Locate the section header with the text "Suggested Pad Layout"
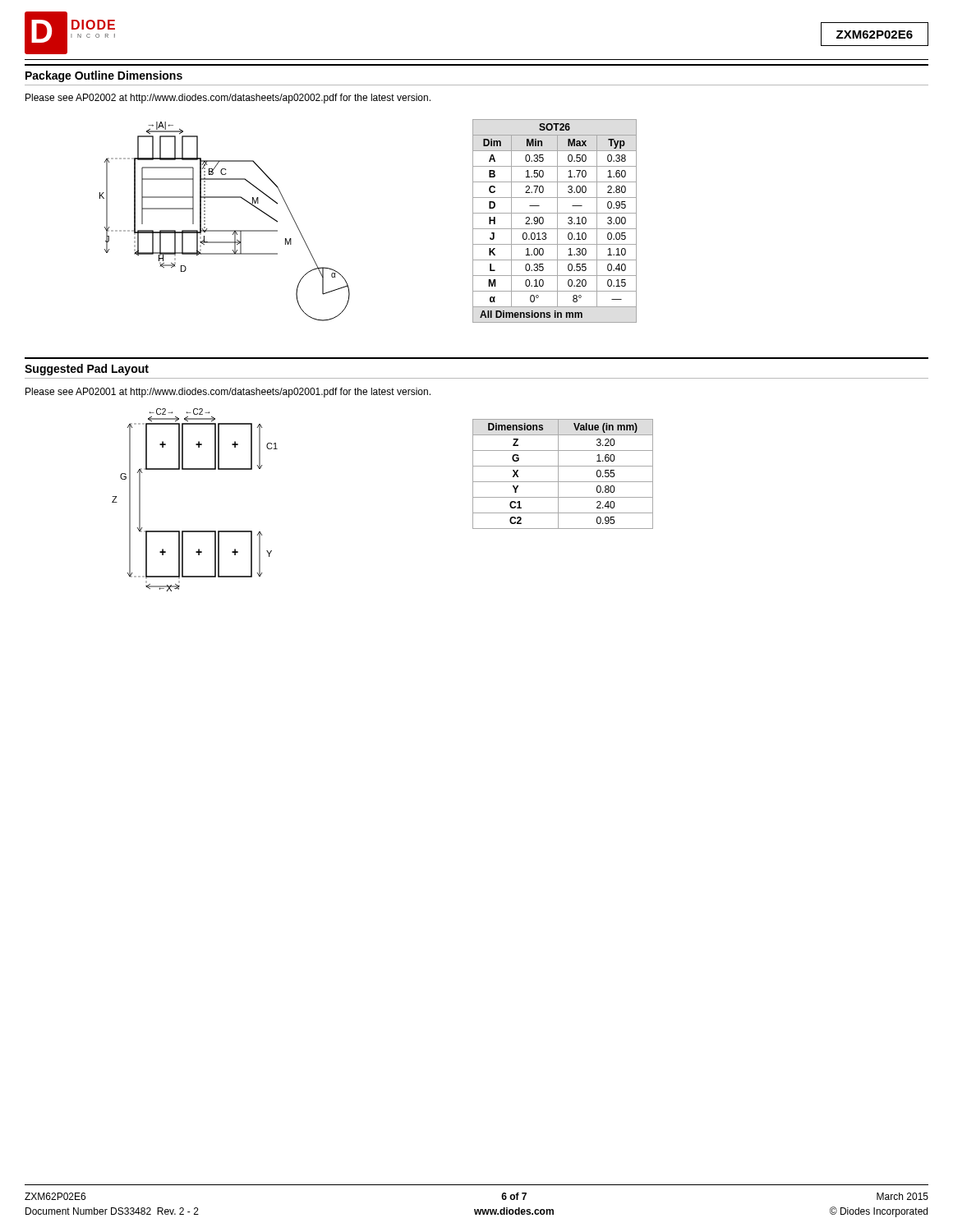Screen dimensions: 1232x953 [x=87, y=369]
